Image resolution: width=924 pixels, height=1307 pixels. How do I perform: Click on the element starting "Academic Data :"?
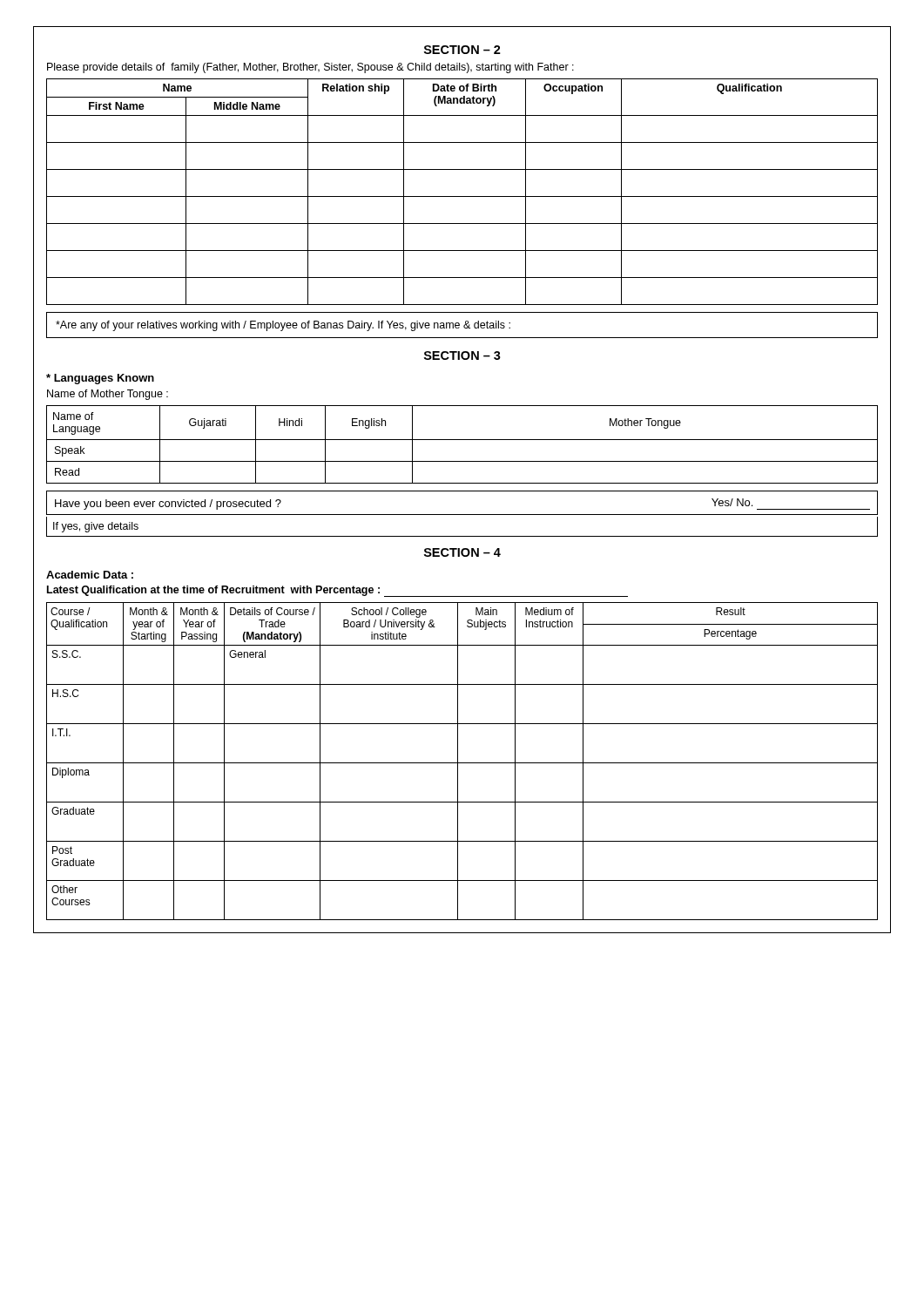pos(90,575)
